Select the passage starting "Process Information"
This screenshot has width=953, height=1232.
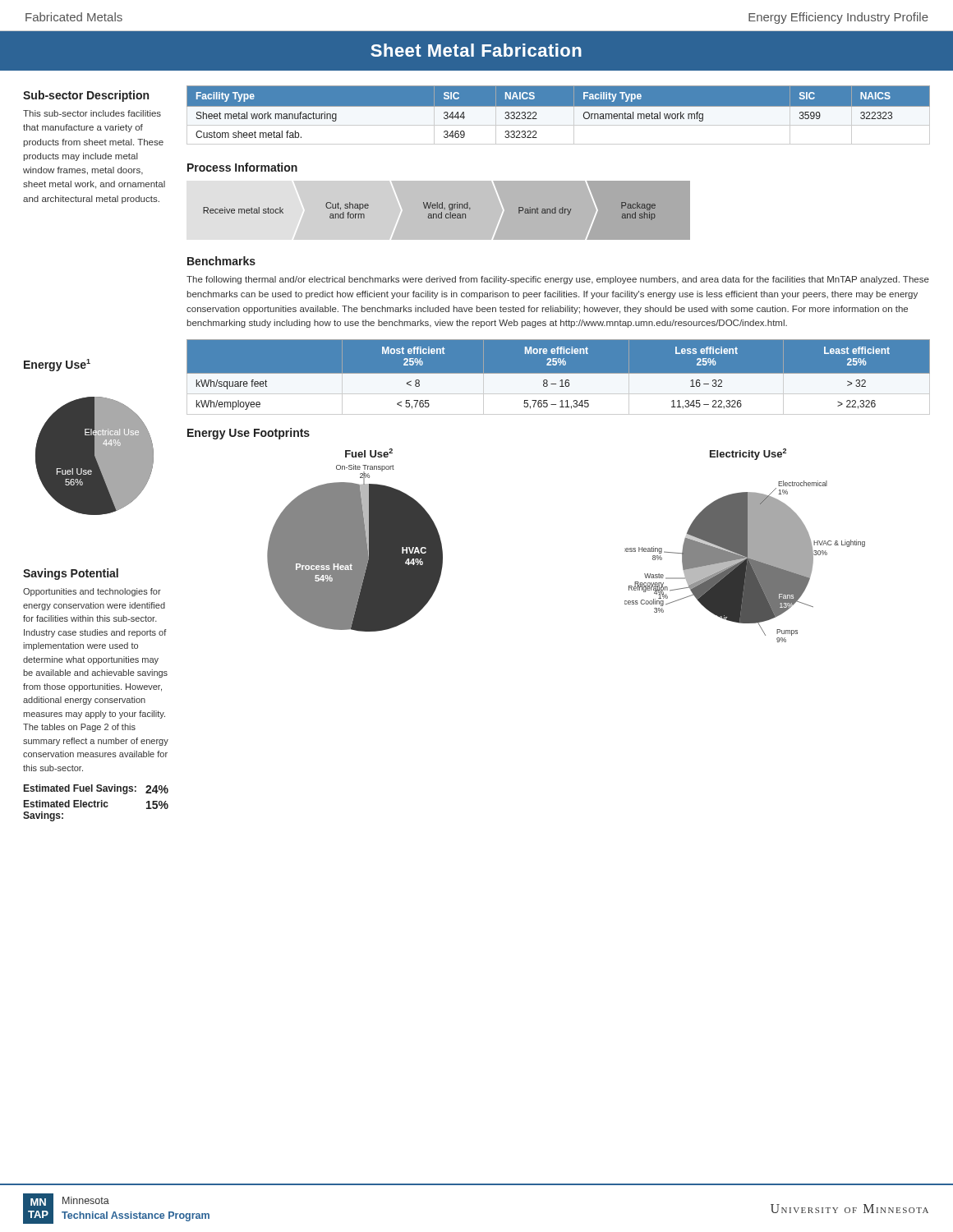pyautogui.click(x=242, y=168)
